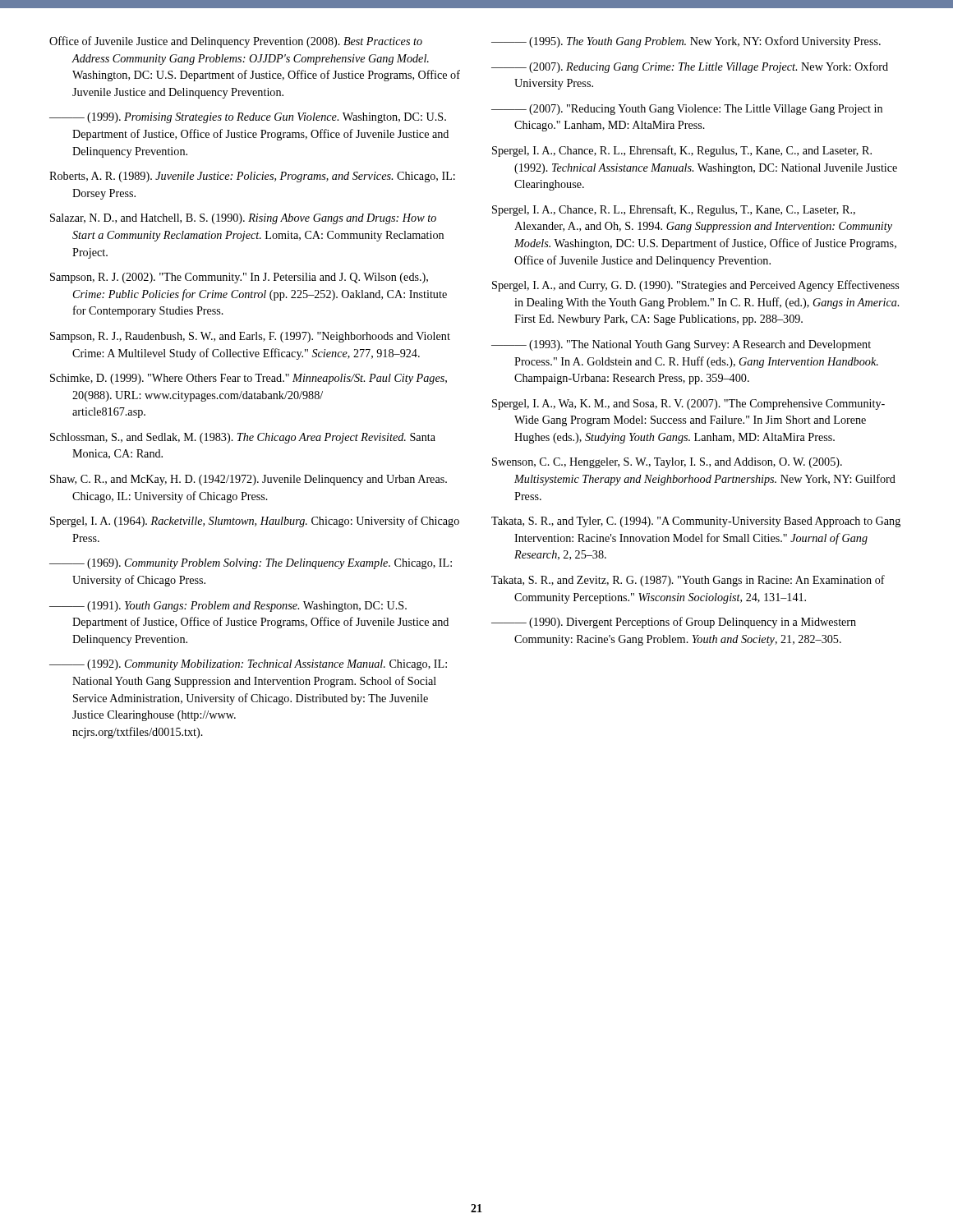Screen dimensions: 1232x953
Task: Find the list item containing "Sampson, R. J., Raudenbush,"
Action: point(250,344)
